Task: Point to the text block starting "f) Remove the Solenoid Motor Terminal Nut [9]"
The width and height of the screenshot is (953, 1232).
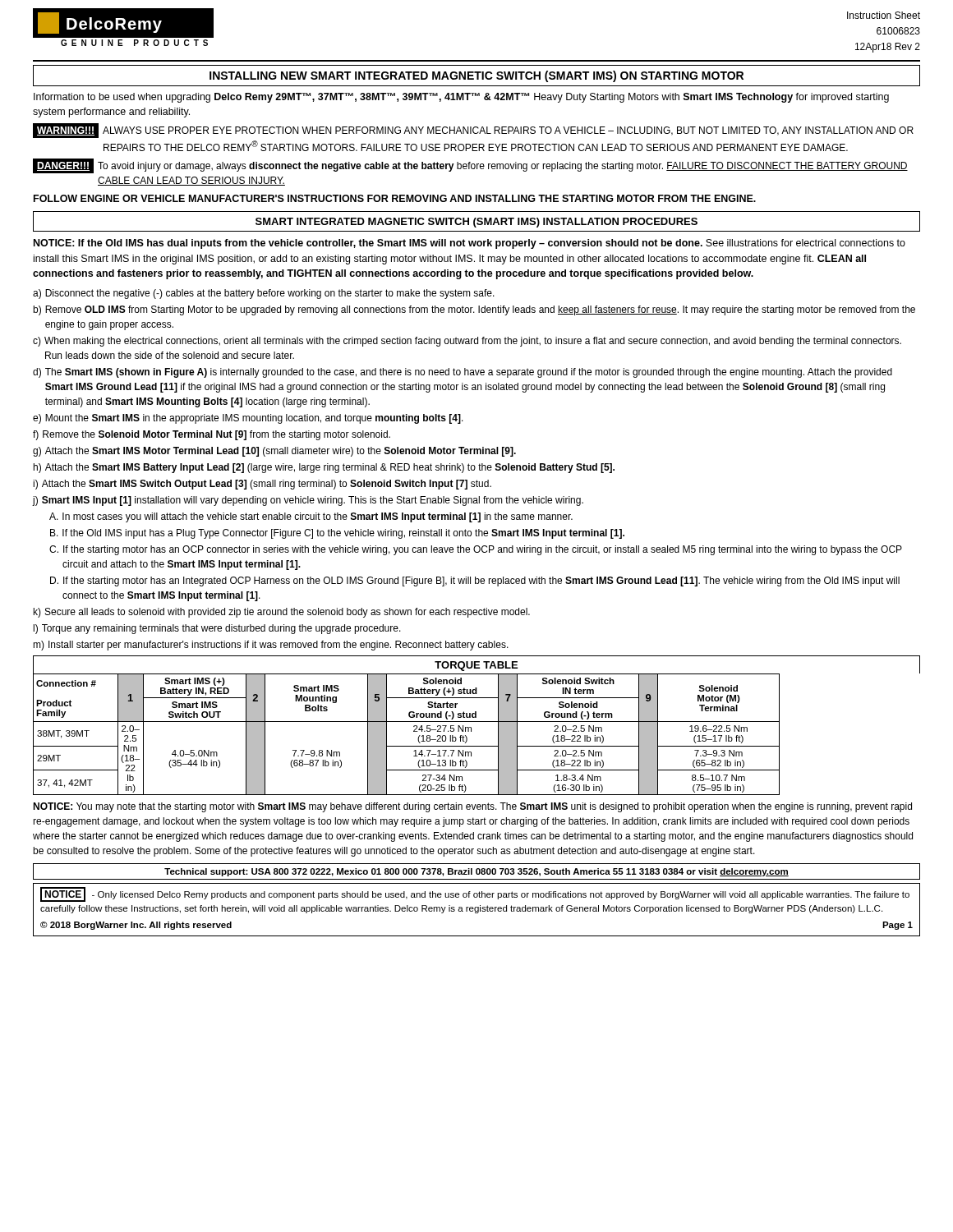Action: click(x=212, y=435)
